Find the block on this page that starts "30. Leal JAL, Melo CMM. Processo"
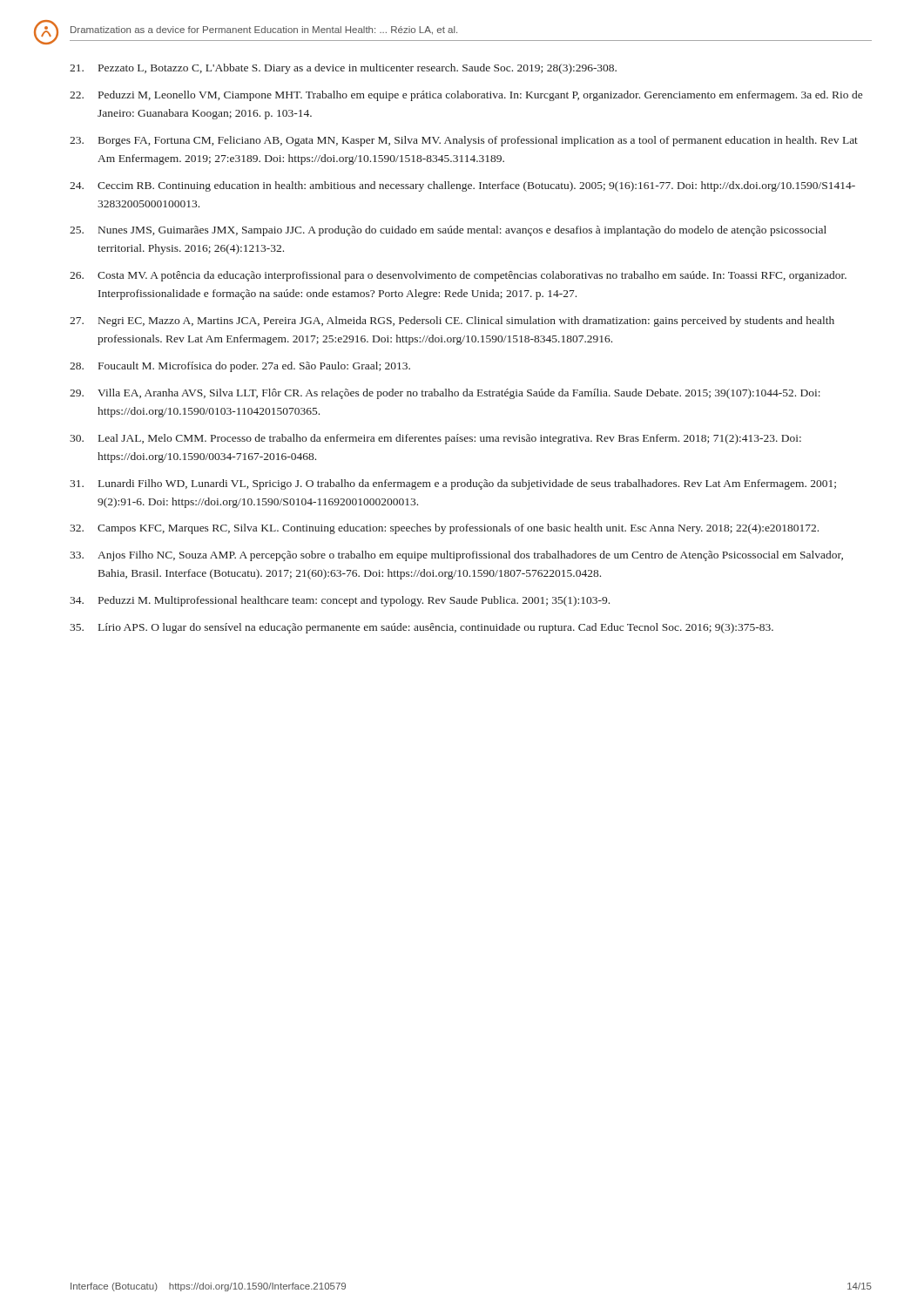 pos(471,448)
